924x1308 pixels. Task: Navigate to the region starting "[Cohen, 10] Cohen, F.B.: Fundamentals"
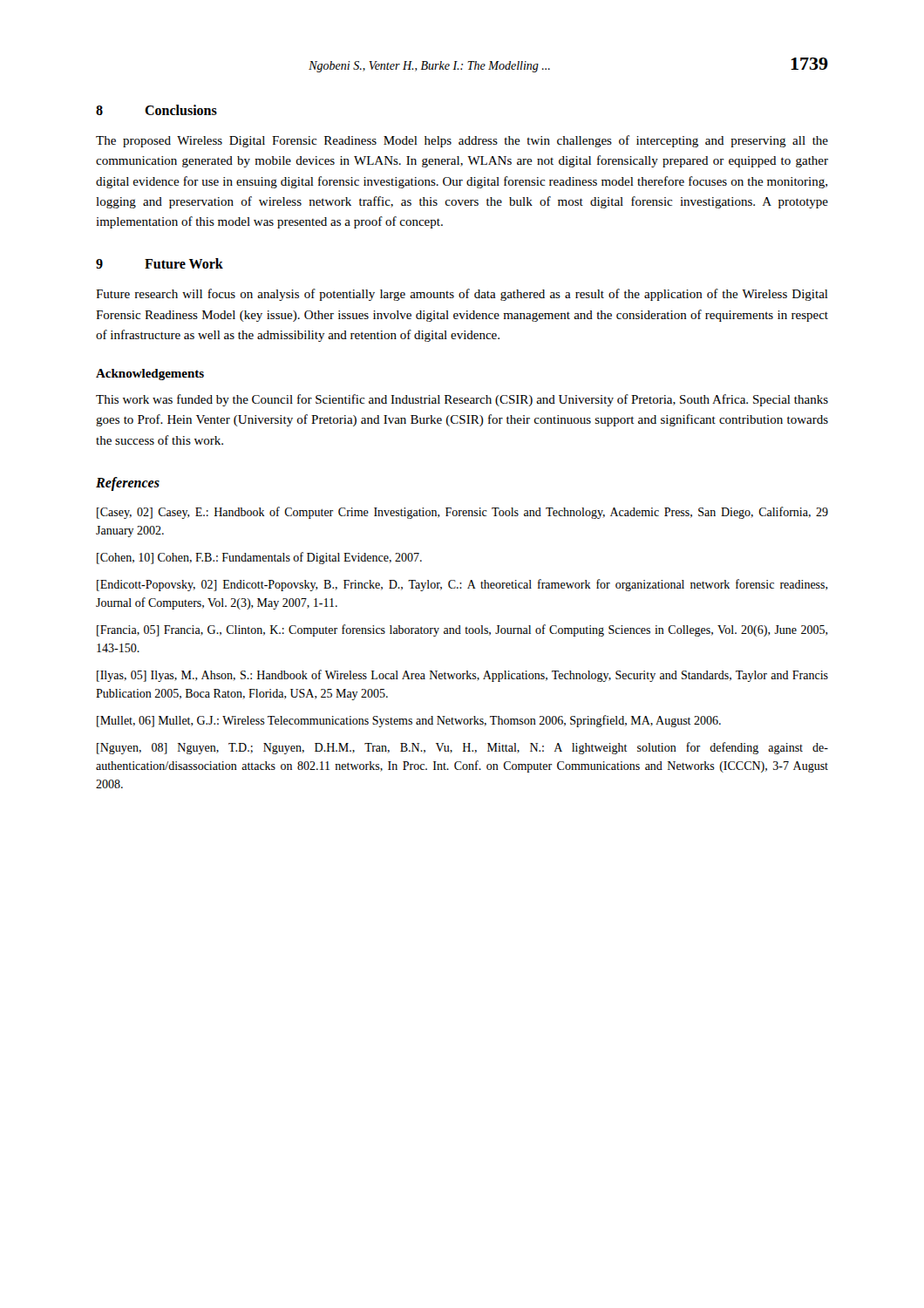(259, 557)
